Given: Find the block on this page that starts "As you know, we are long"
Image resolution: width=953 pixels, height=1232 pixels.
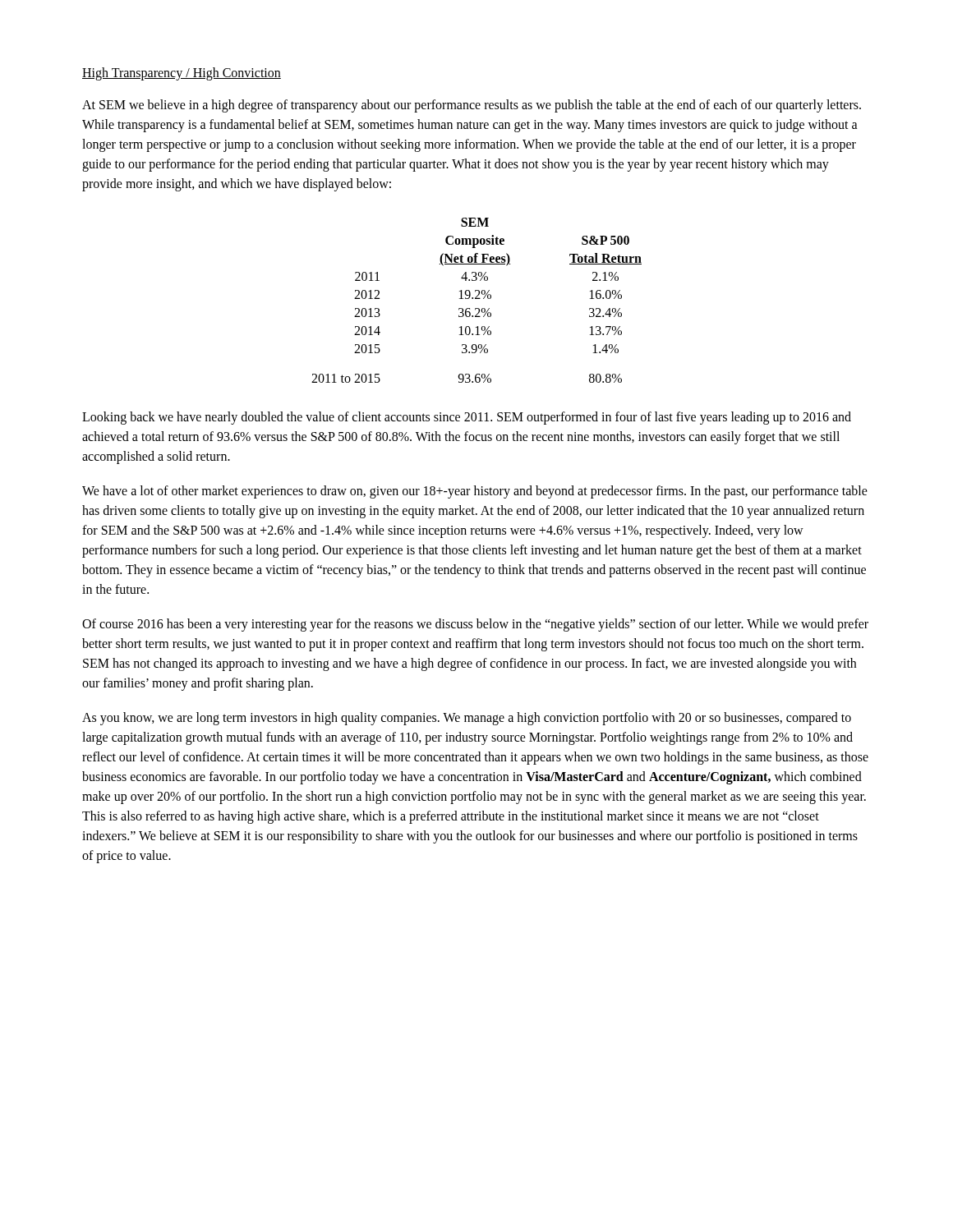Looking at the screenshot, I should click(475, 786).
